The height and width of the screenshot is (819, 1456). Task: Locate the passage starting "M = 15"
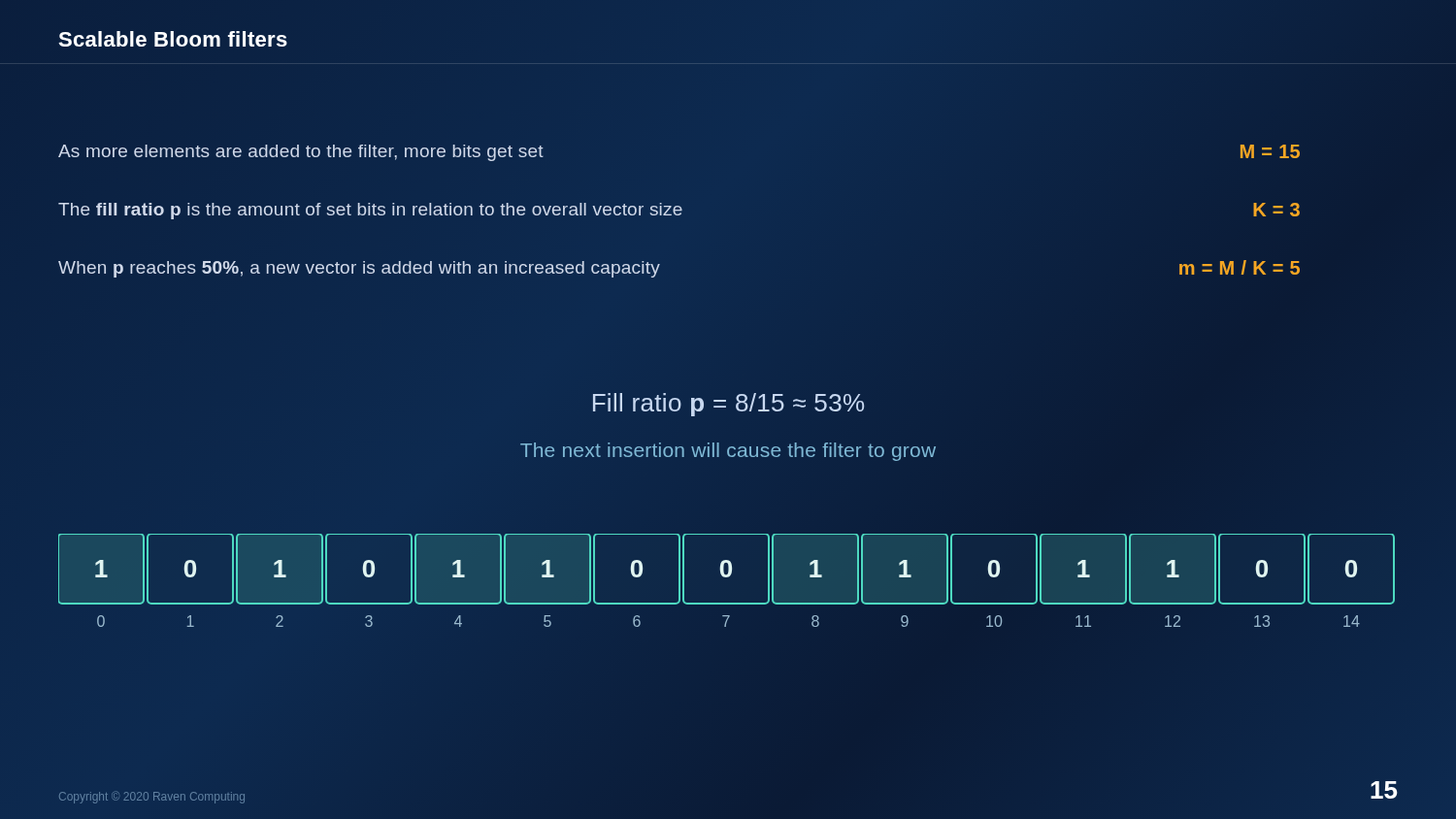click(1270, 151)
